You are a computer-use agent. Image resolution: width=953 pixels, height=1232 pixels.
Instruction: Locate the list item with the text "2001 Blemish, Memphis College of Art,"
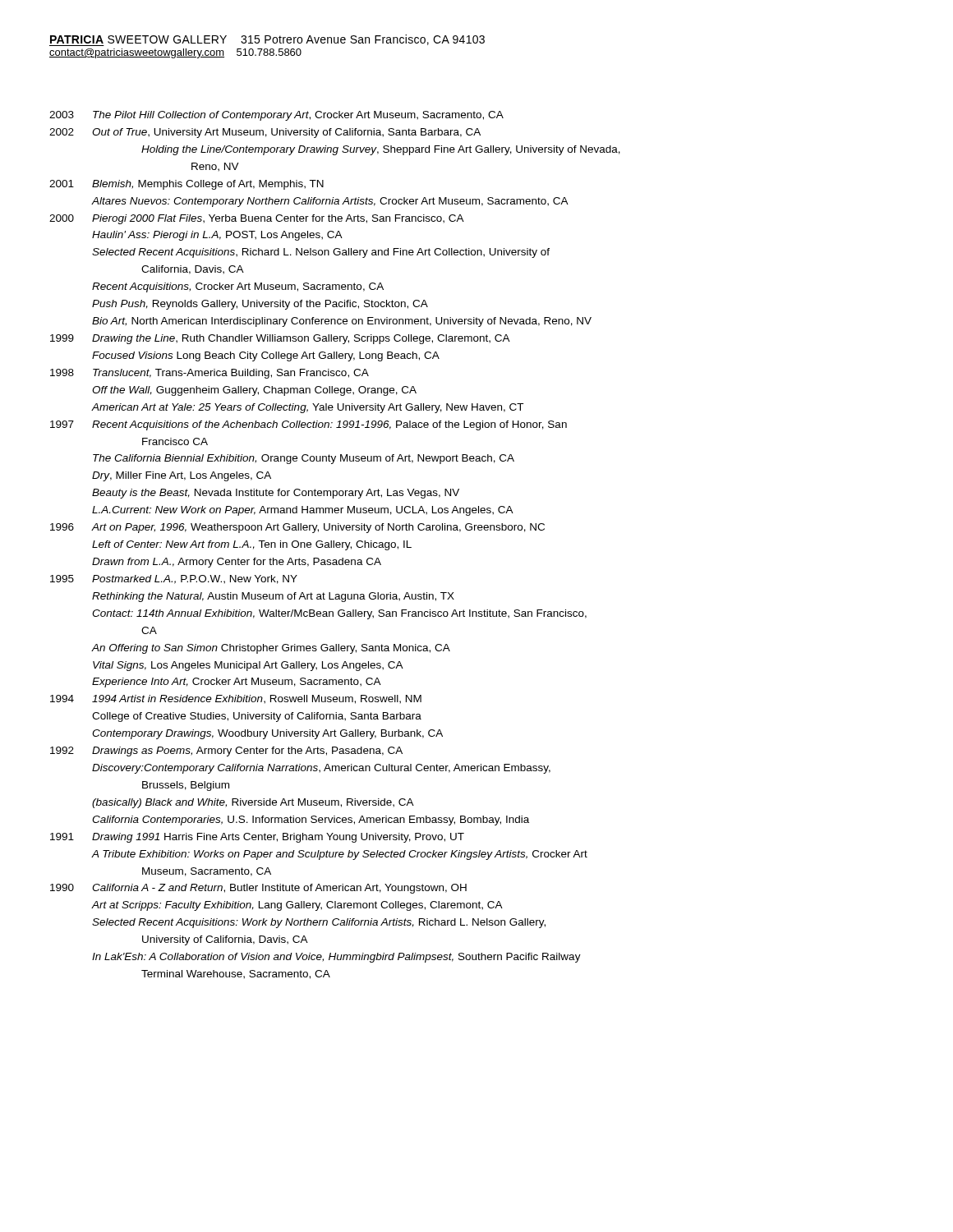point(476,193)
